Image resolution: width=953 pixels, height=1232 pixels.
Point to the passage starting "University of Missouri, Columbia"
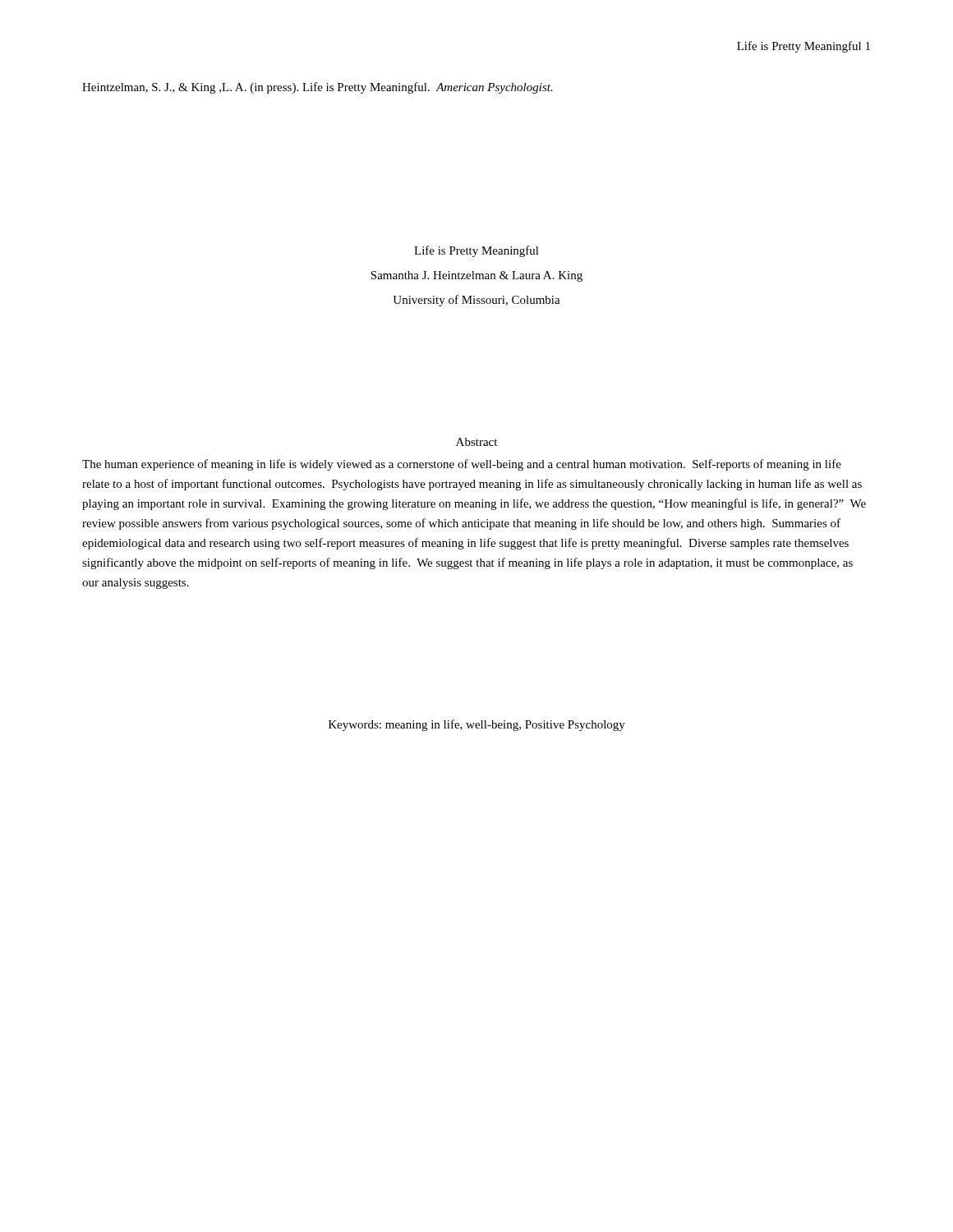pos(476,300)
